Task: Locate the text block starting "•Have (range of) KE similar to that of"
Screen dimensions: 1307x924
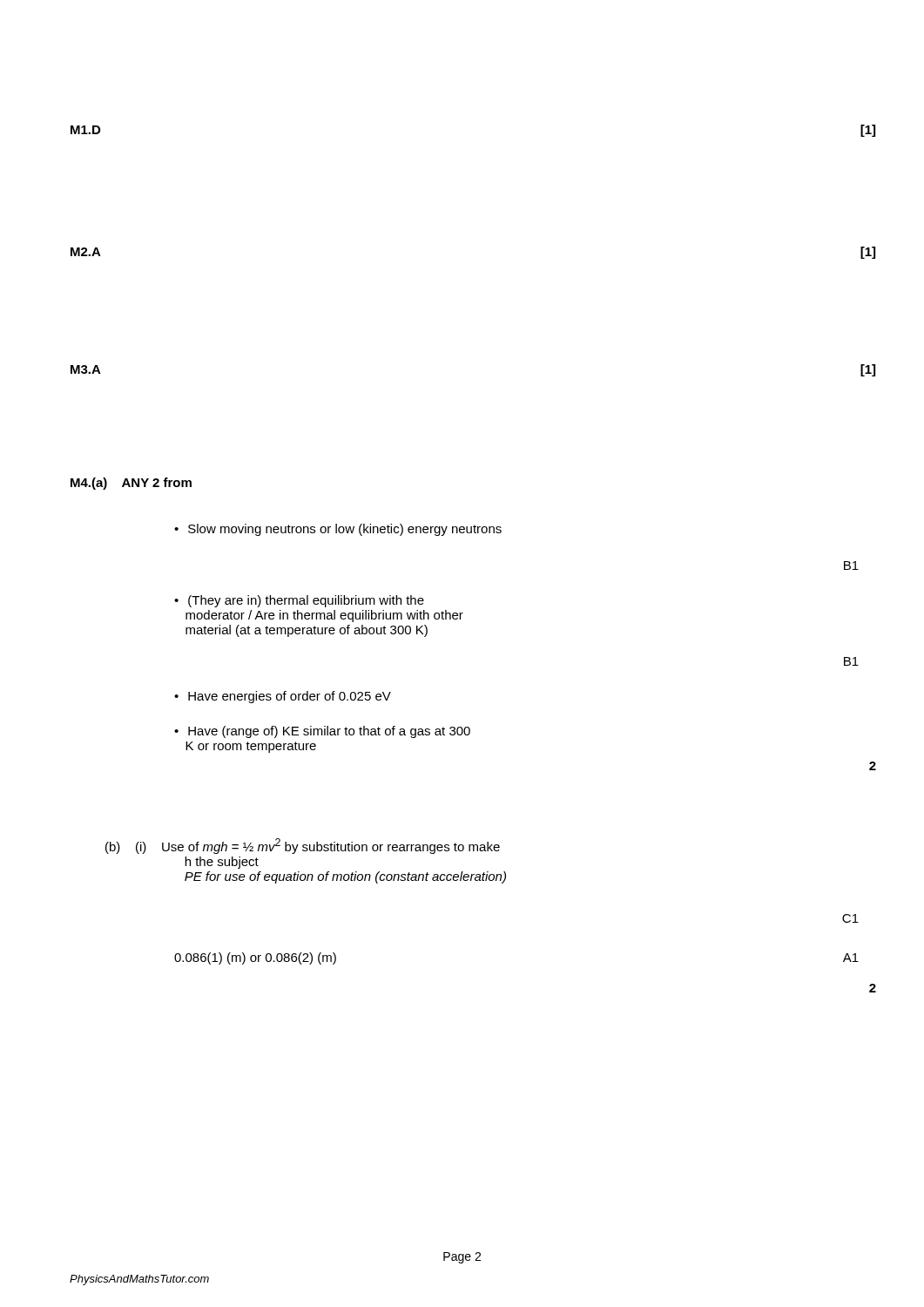Action: tap(322, 738)
